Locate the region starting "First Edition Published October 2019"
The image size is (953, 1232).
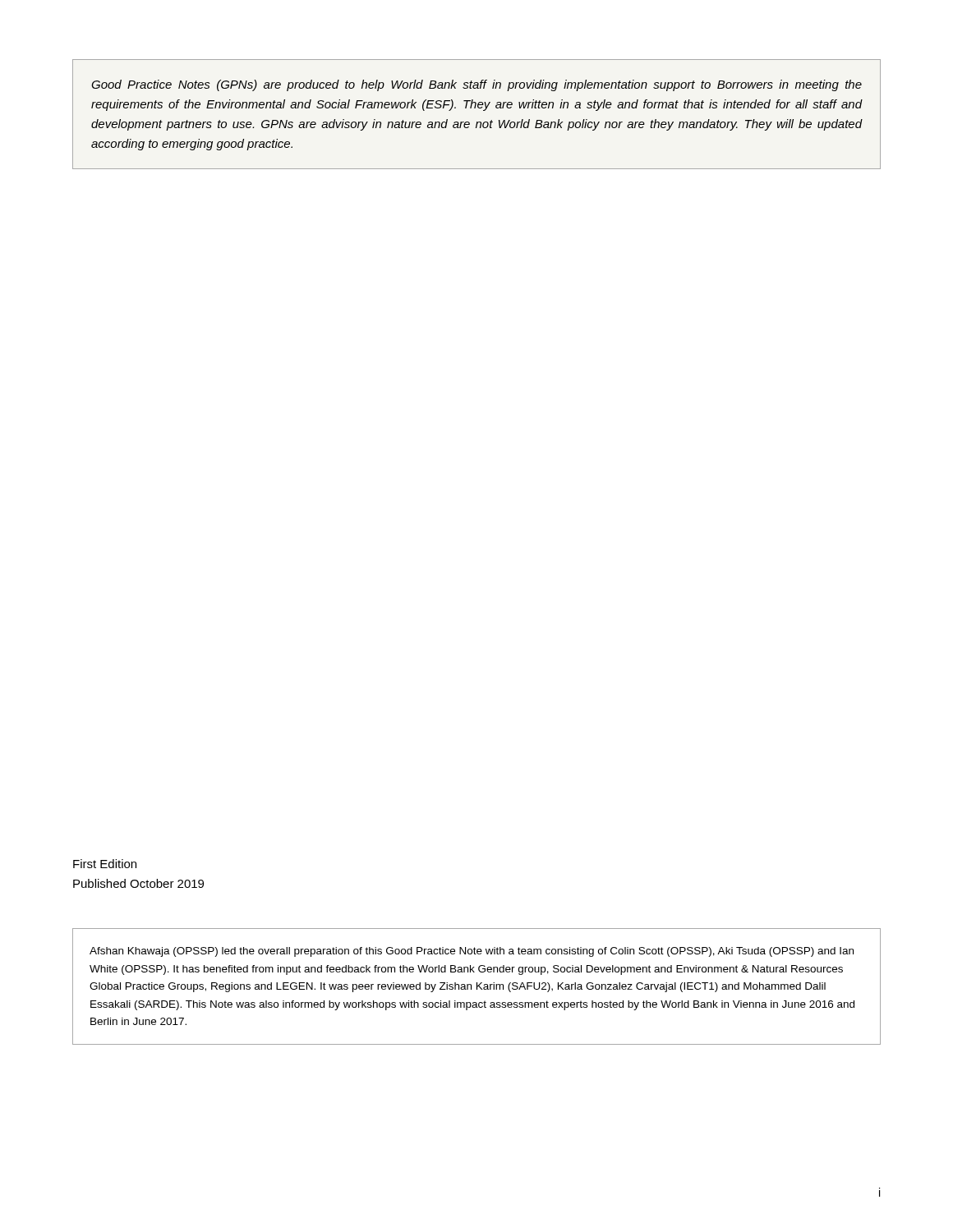point(138,874)
